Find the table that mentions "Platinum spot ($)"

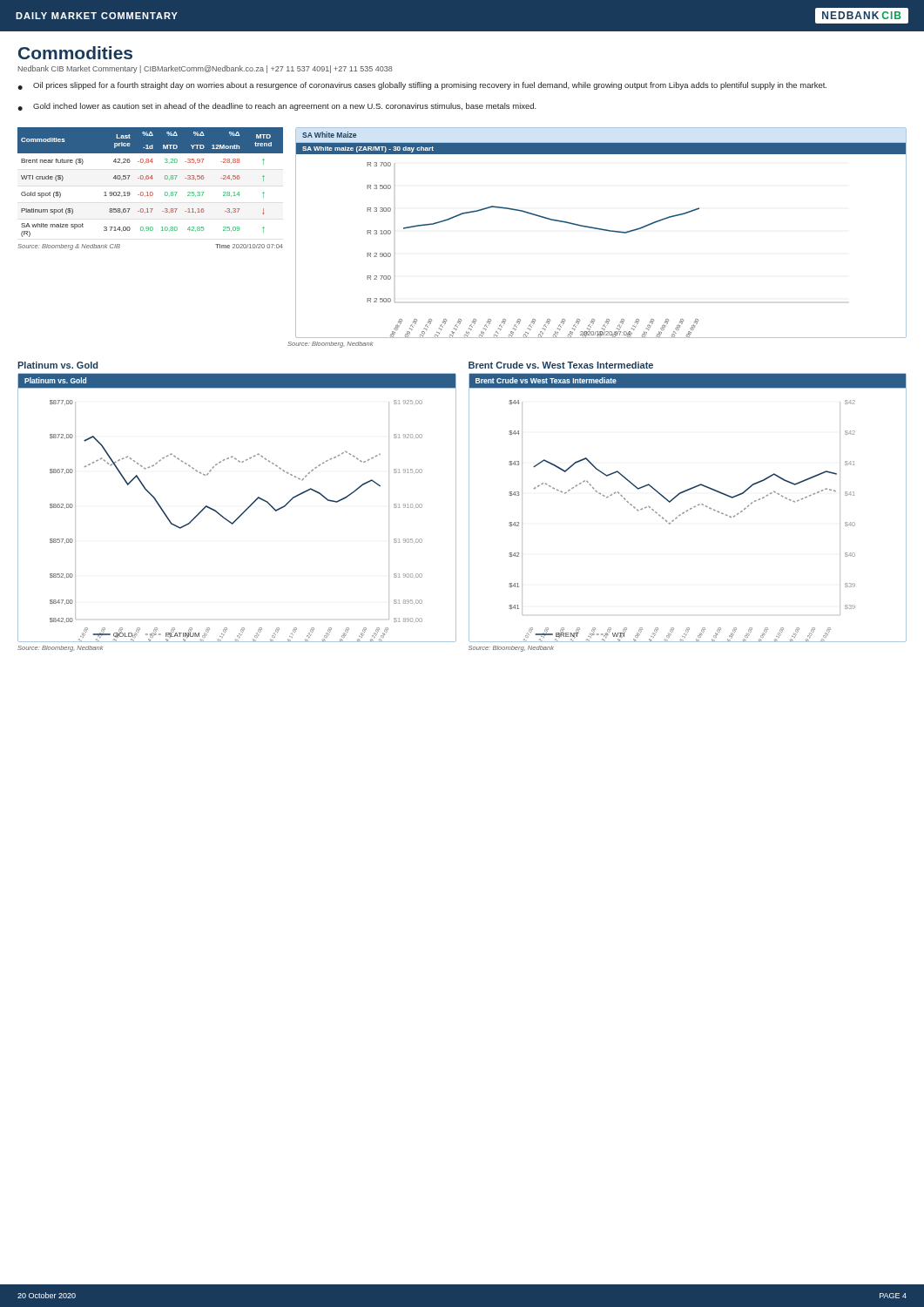[x=150, y=232]
